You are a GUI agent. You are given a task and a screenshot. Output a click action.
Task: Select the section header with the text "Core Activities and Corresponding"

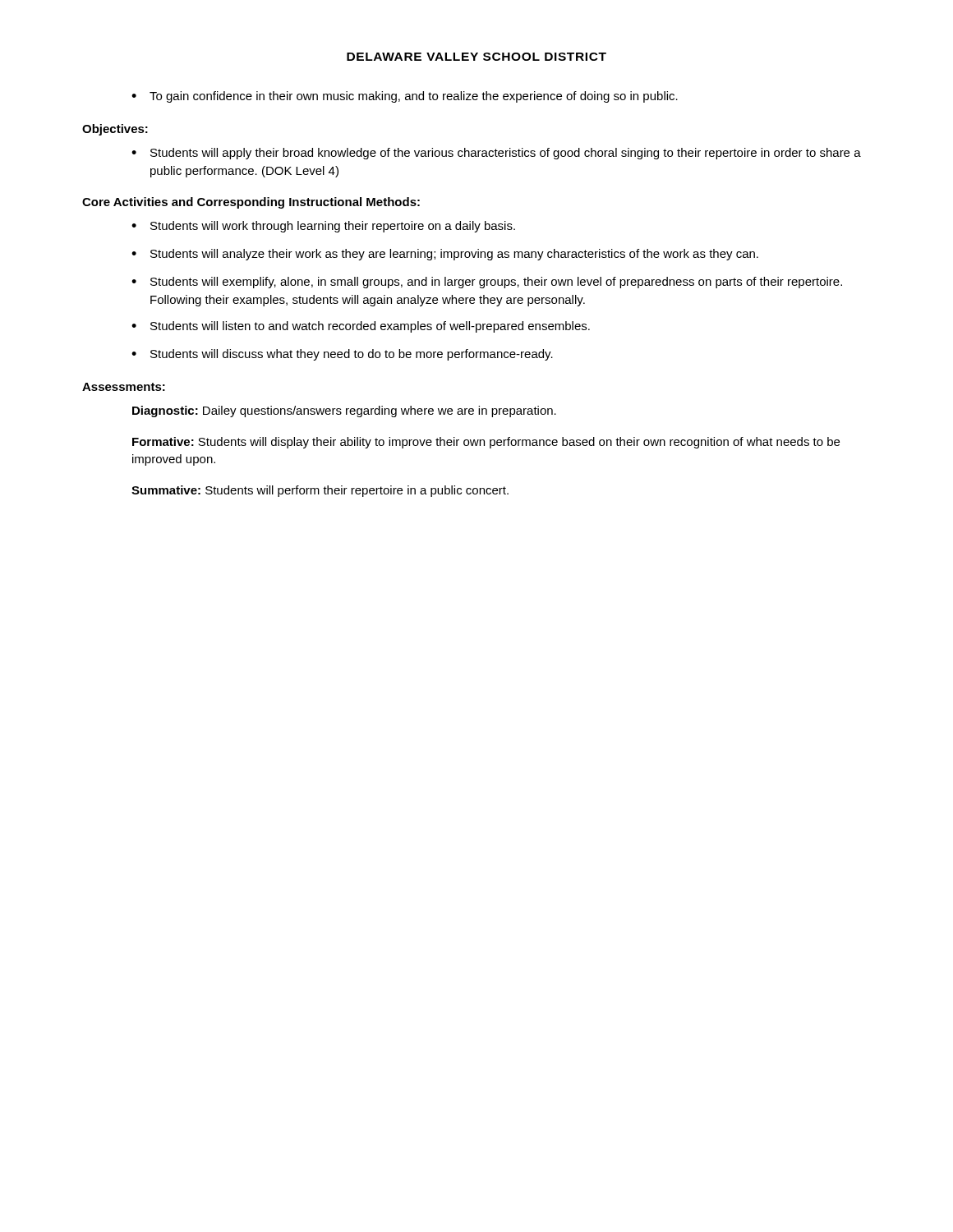pos(251,201)
